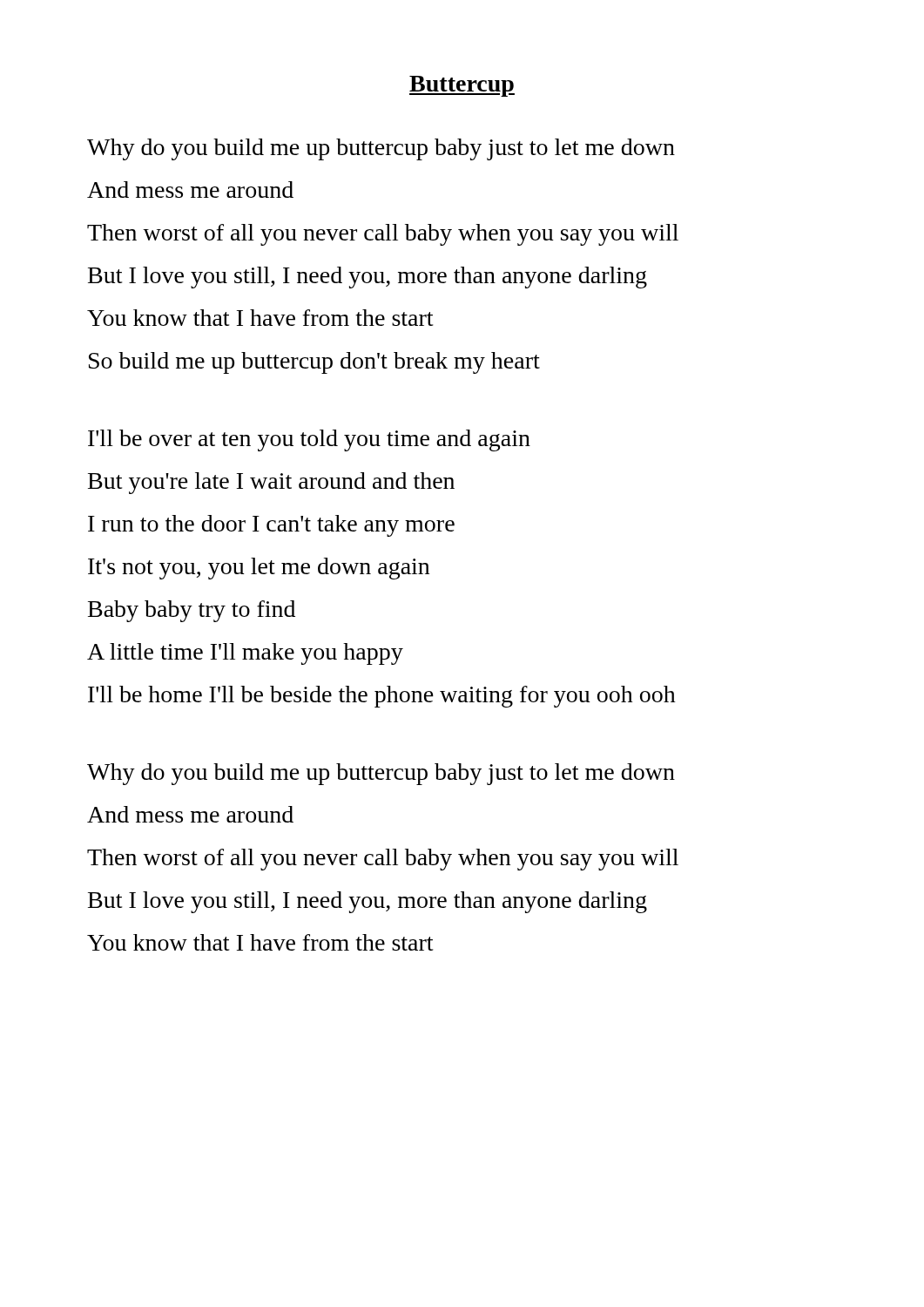Select the title

(x=462, y=83)
